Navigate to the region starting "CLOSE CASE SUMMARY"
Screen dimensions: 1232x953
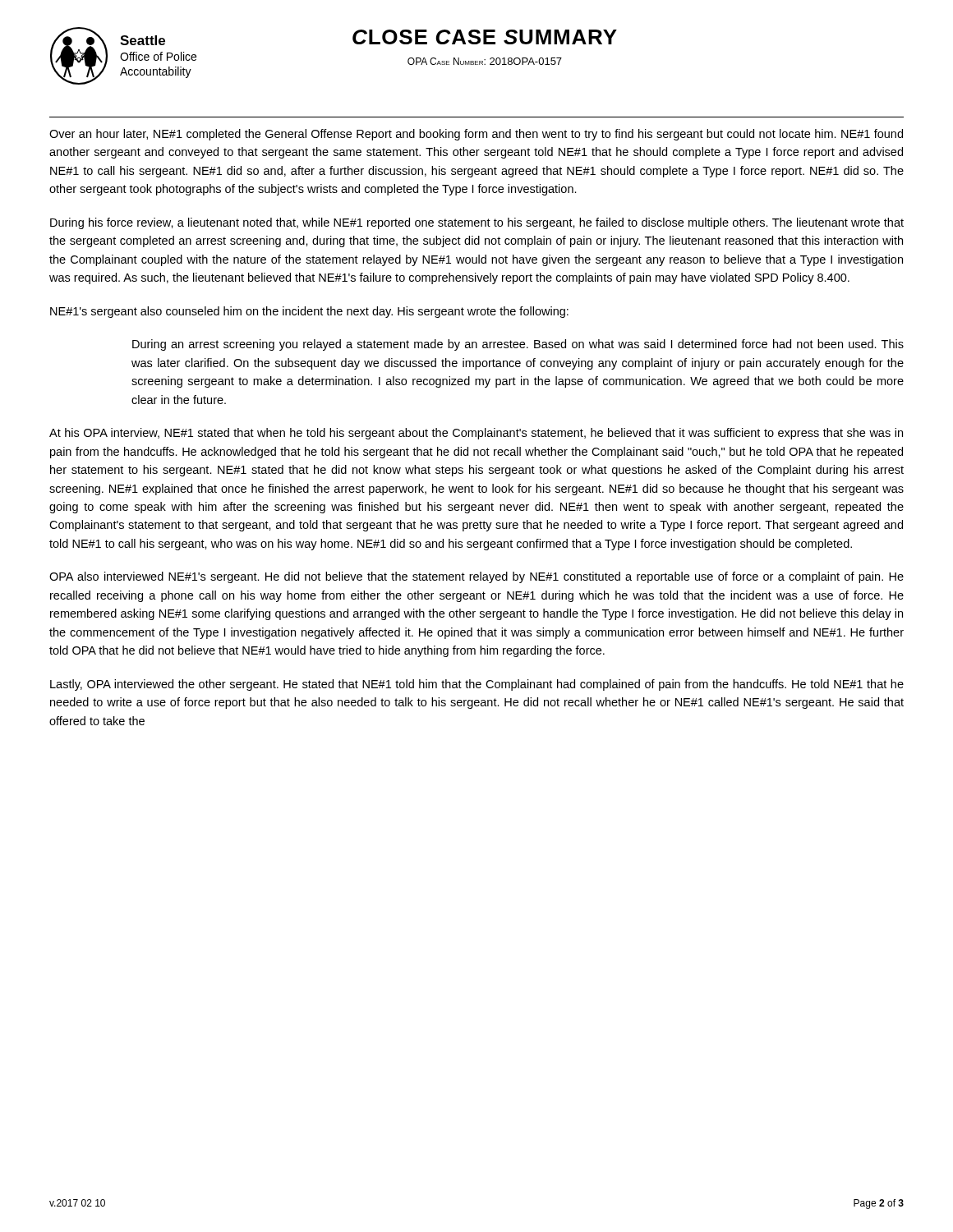(485, 37)
